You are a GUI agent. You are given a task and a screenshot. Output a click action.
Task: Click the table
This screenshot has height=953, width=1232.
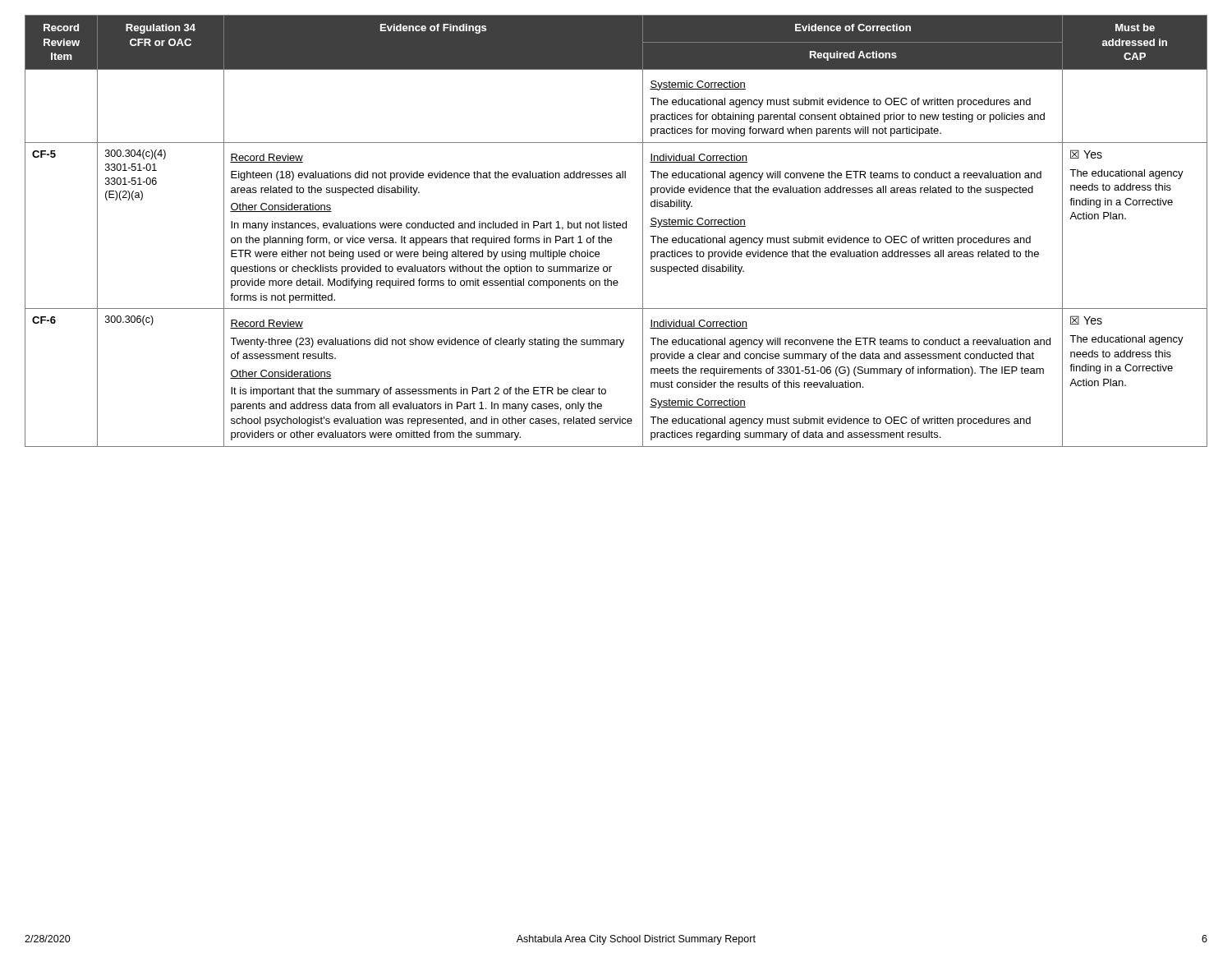[616, 231]
